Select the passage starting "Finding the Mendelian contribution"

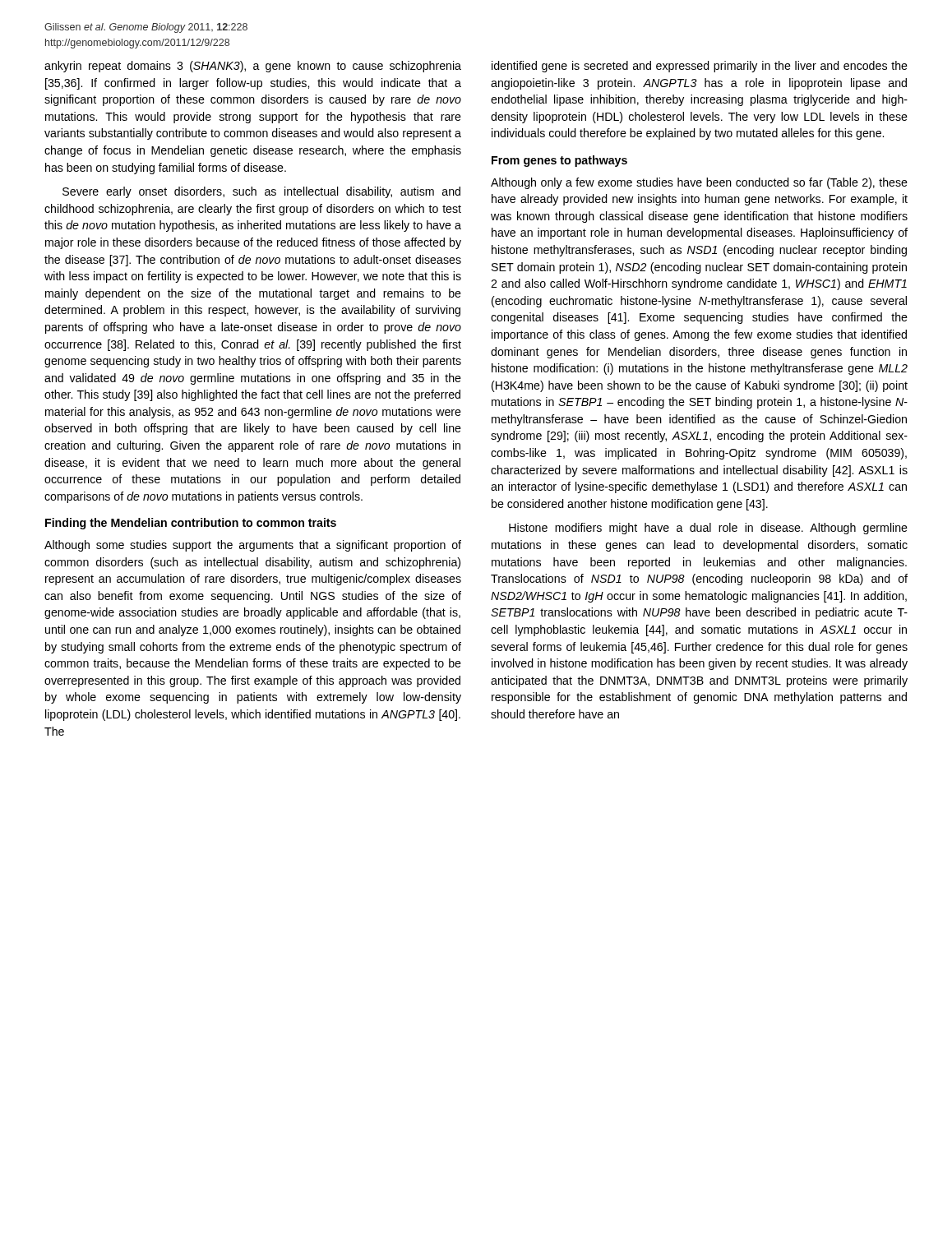[x=253, y=523]
